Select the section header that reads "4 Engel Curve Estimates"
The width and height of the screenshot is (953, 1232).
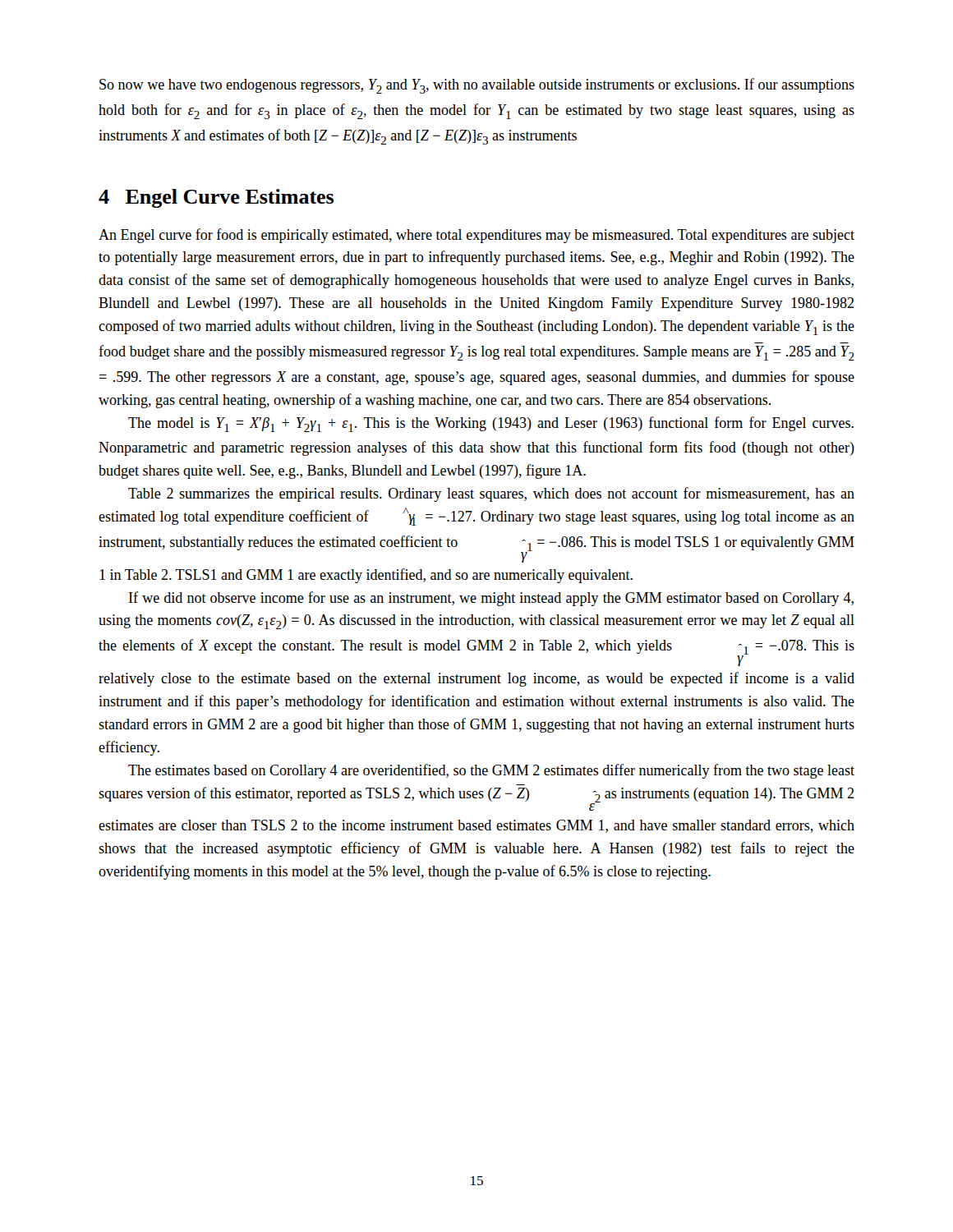[216, 196]
